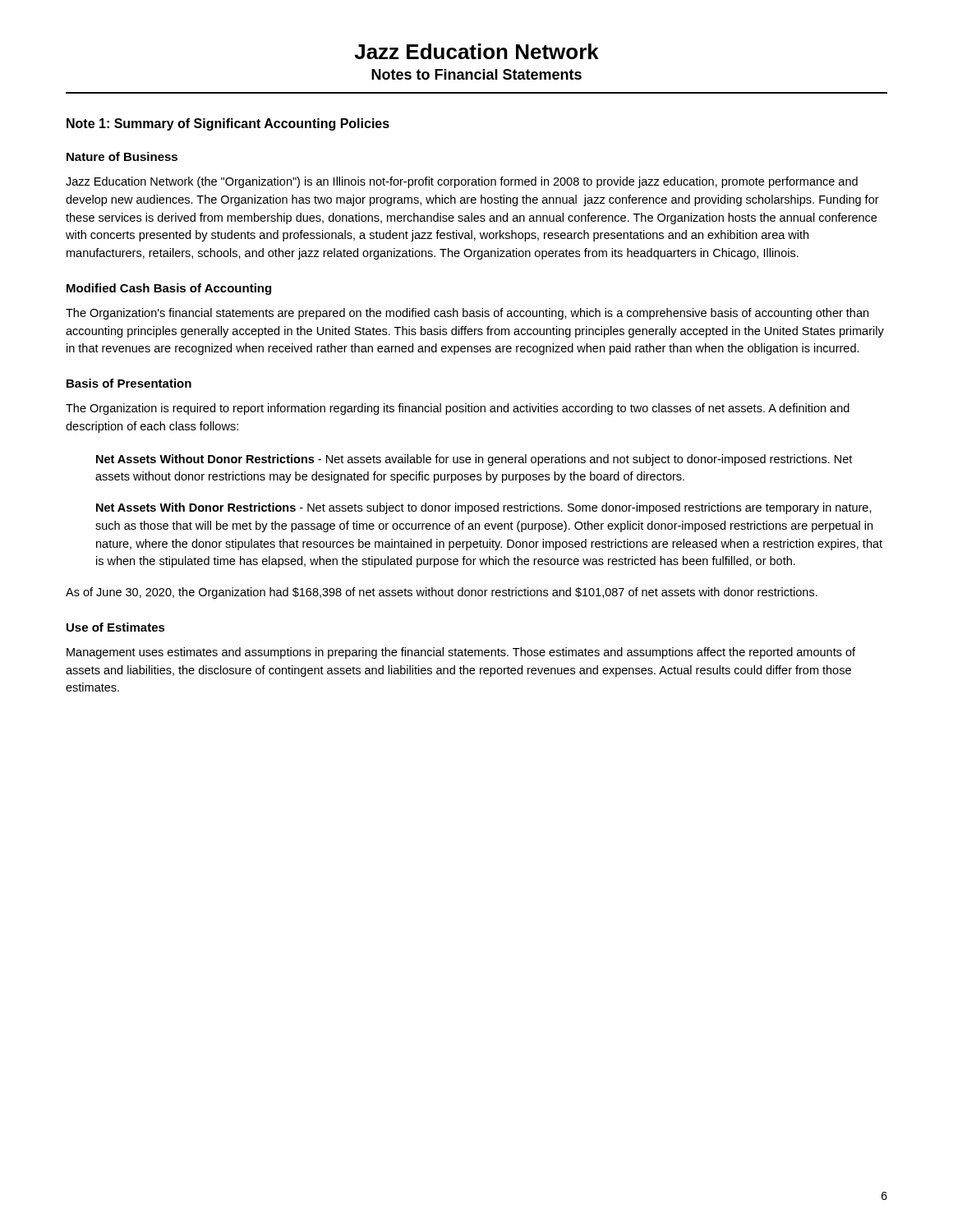Find the section header with the text "Note 1: Summary of Significant"
This screenshot has height=1232, width=953.
(228, 124)
